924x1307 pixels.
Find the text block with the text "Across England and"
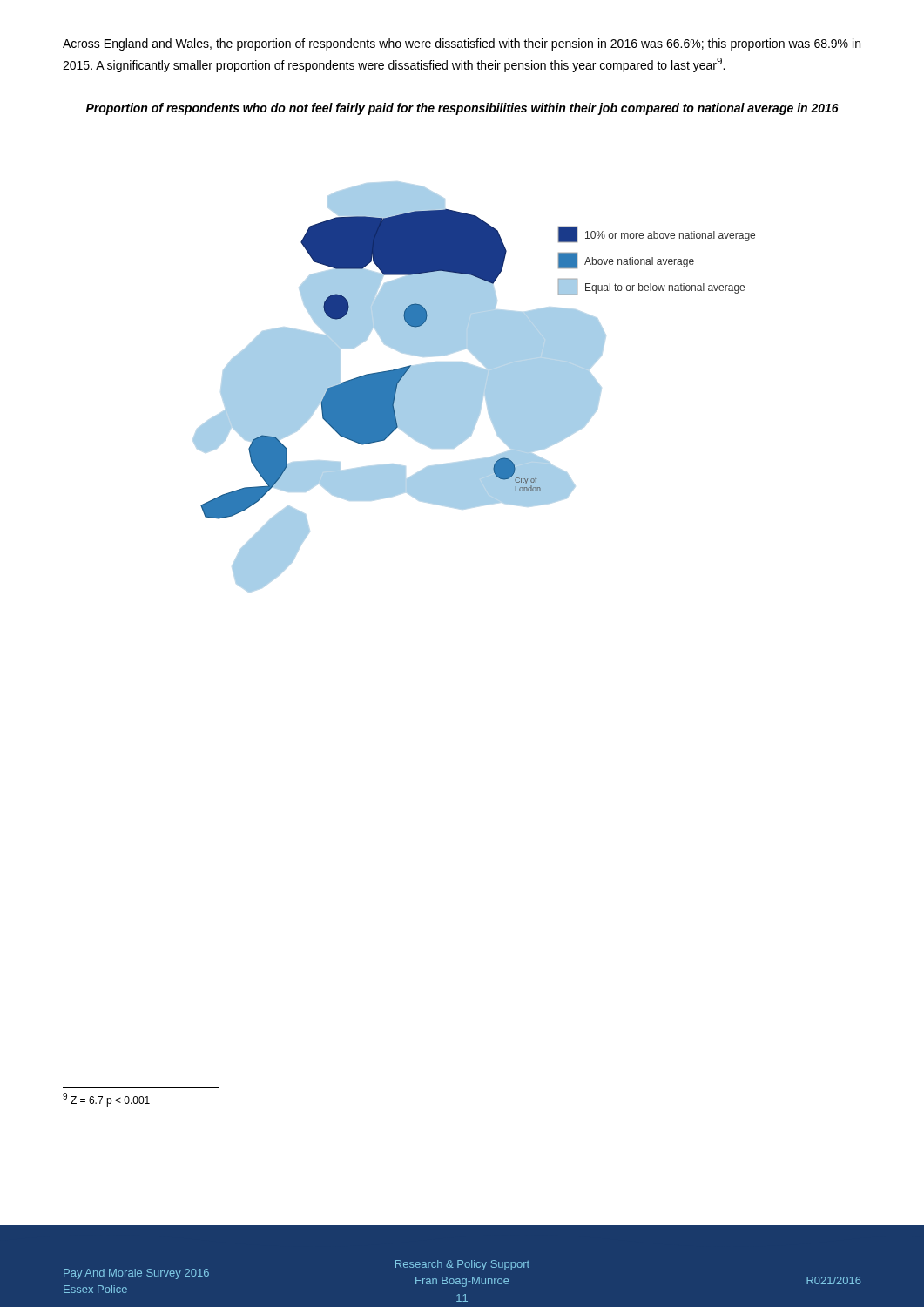click(462, 54)
